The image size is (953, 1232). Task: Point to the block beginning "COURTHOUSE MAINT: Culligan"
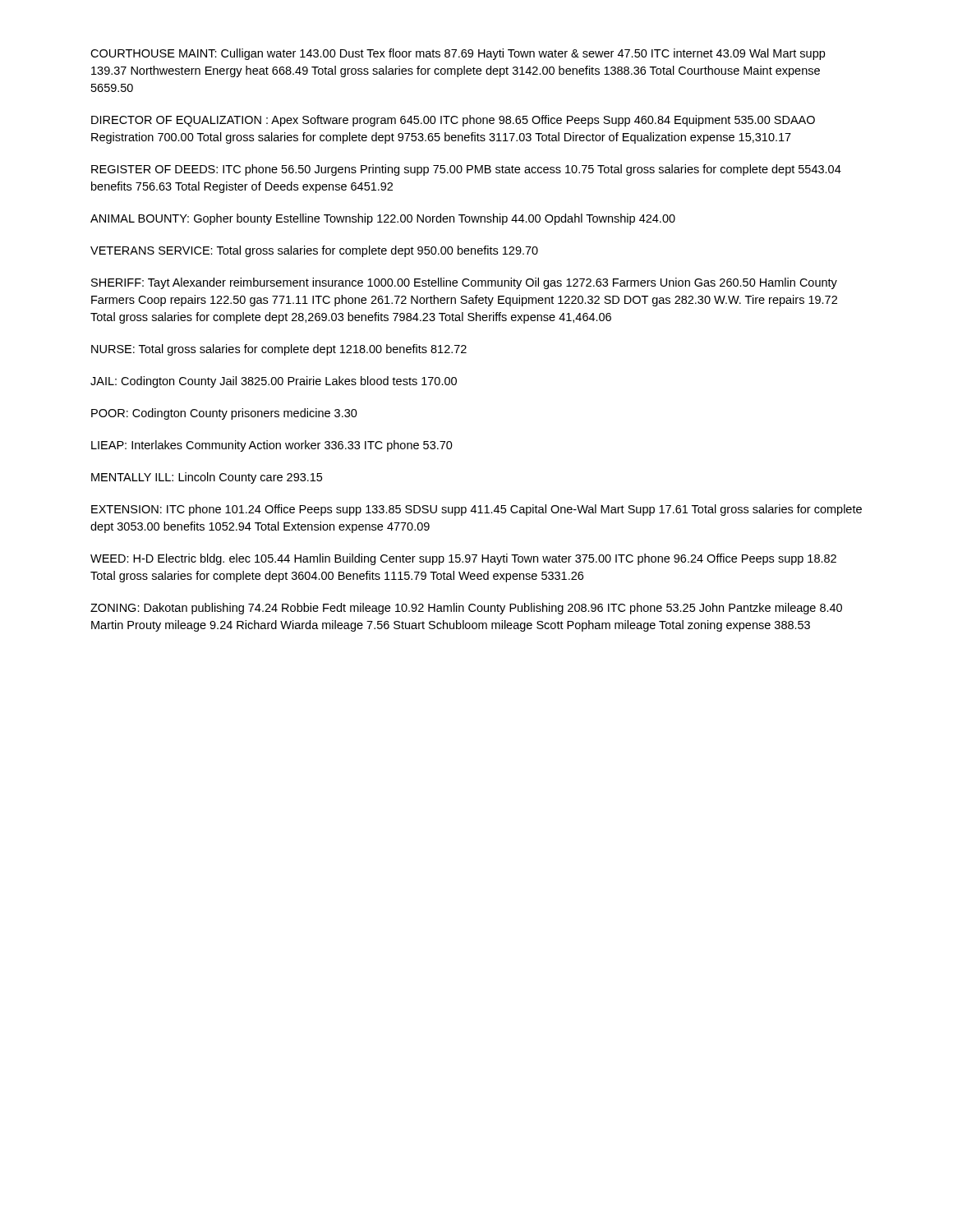(x=458, y=71)
